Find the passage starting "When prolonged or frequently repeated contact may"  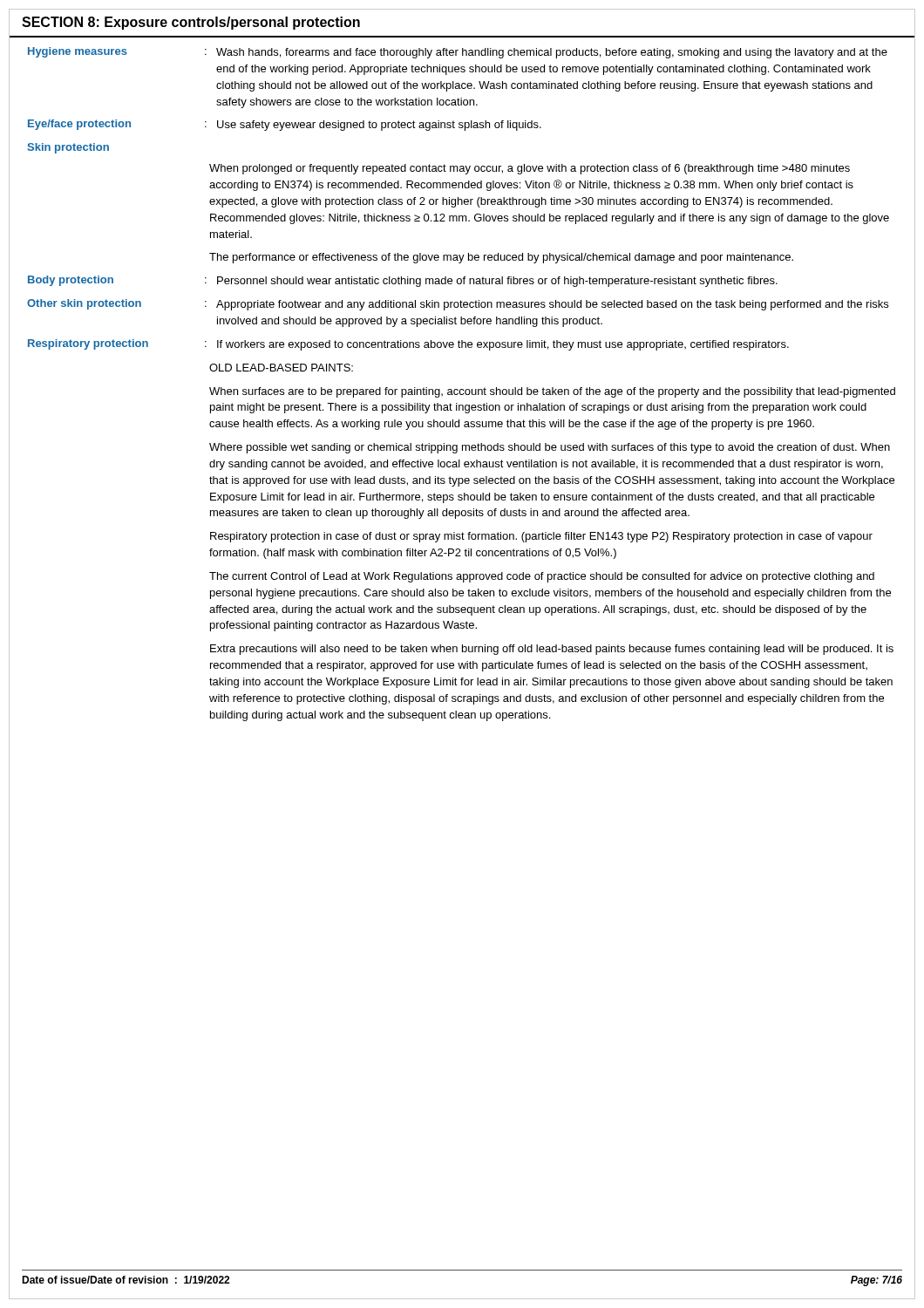click(x=462, y=202)
